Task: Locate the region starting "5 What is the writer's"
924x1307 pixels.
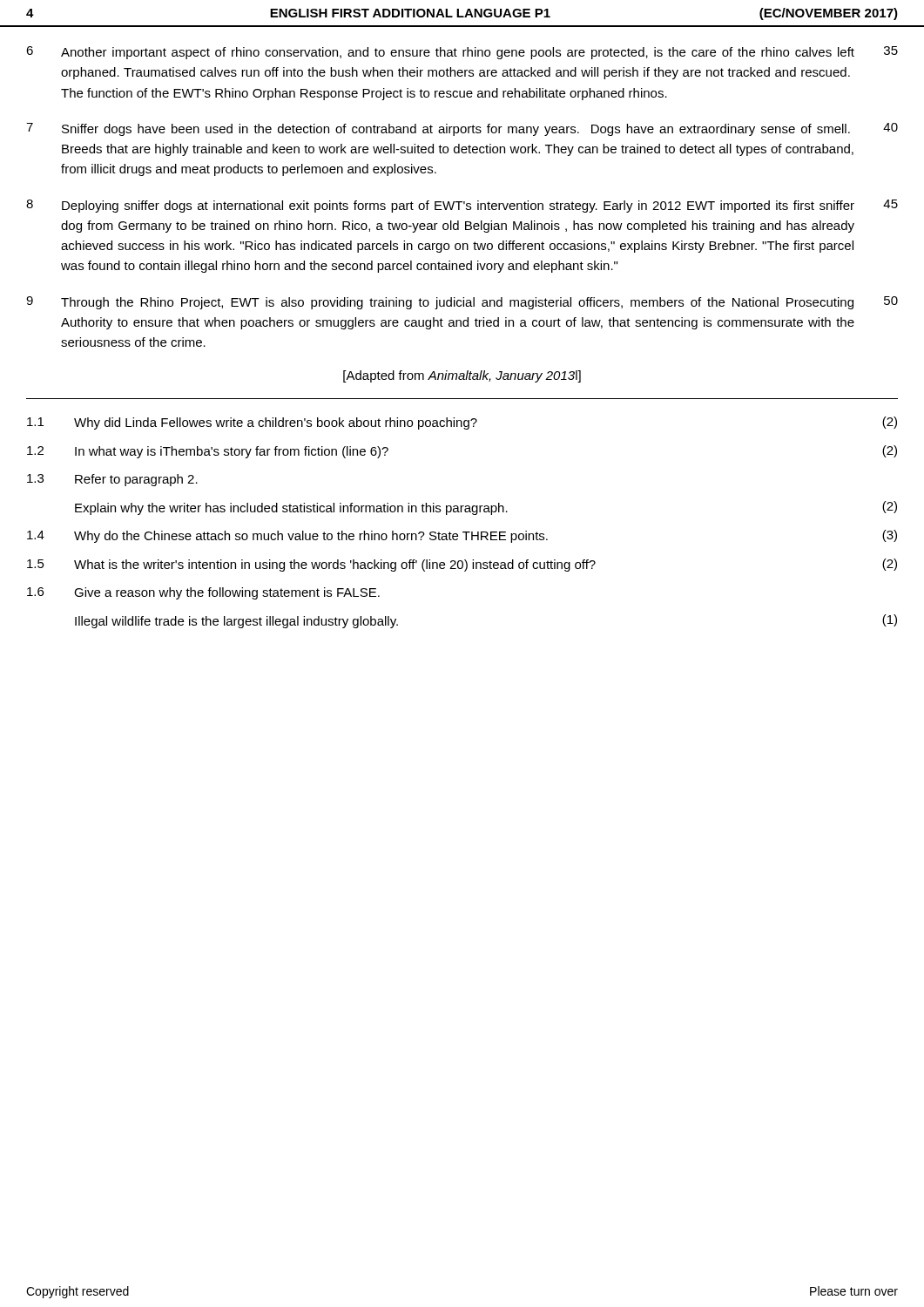Action: tap(462, 565)
